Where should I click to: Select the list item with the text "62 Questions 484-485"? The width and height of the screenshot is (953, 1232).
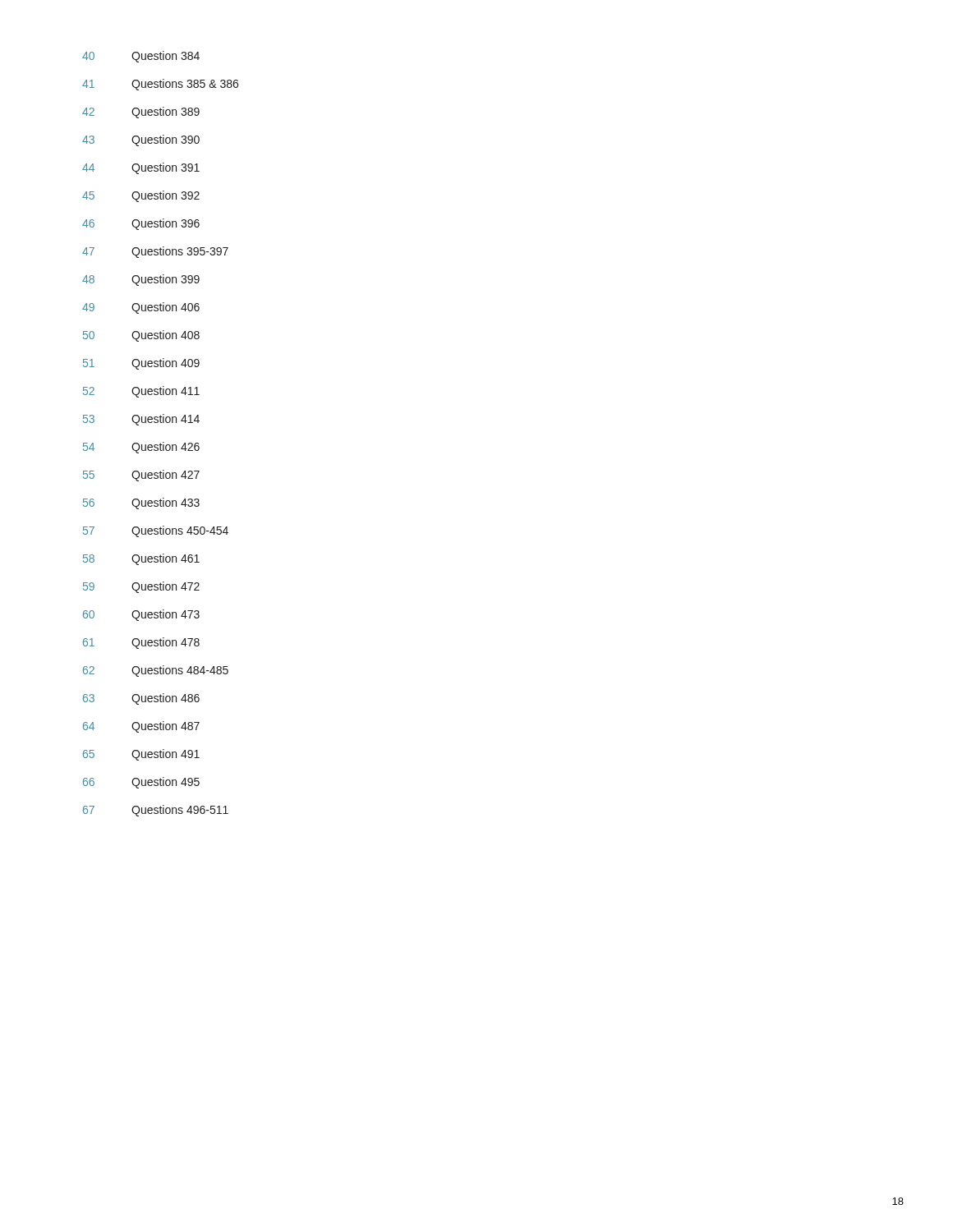click(155, 670)
